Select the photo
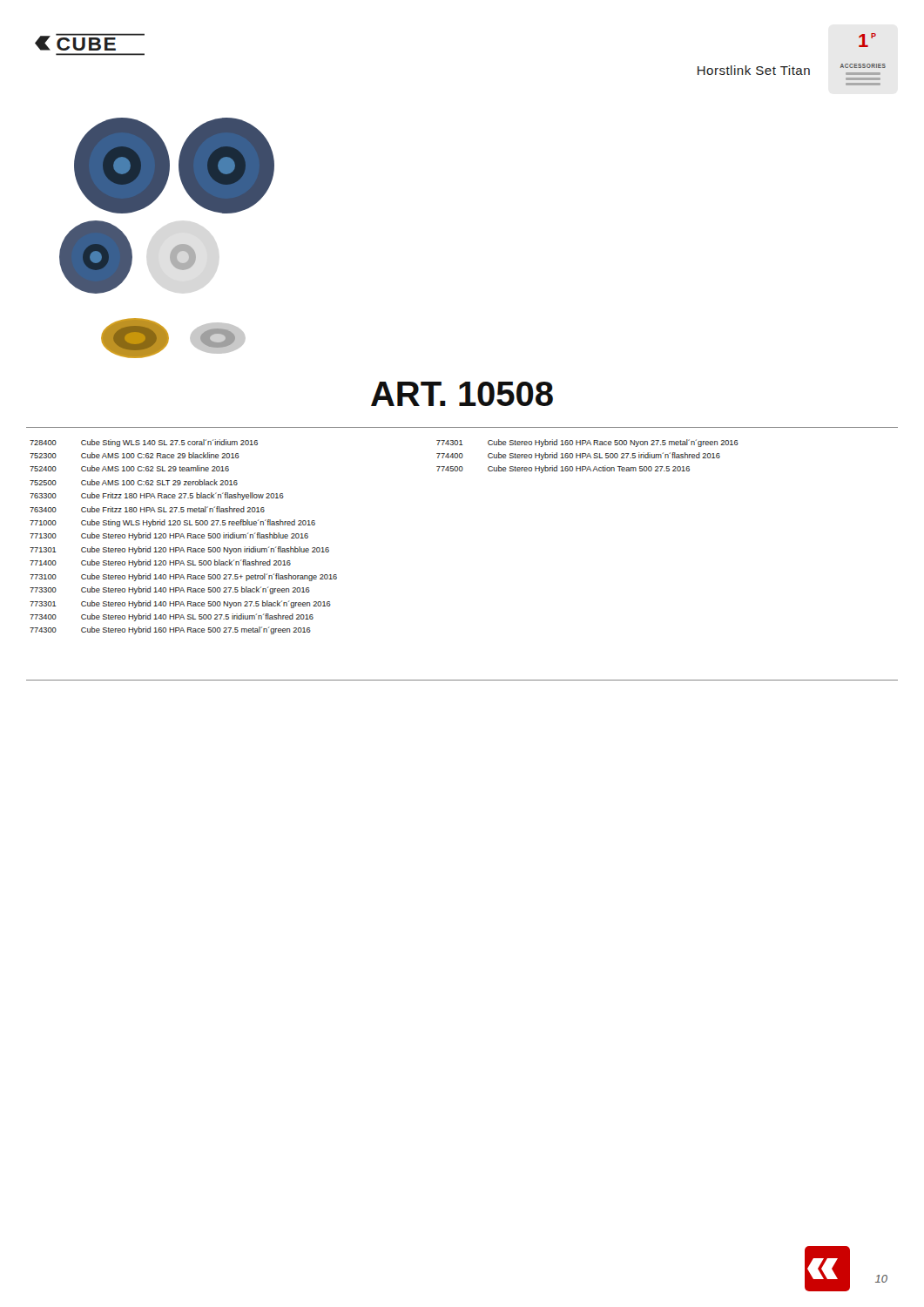This screenshot has height=1307, width=924. pyautogui.click(x=222, y=231)
